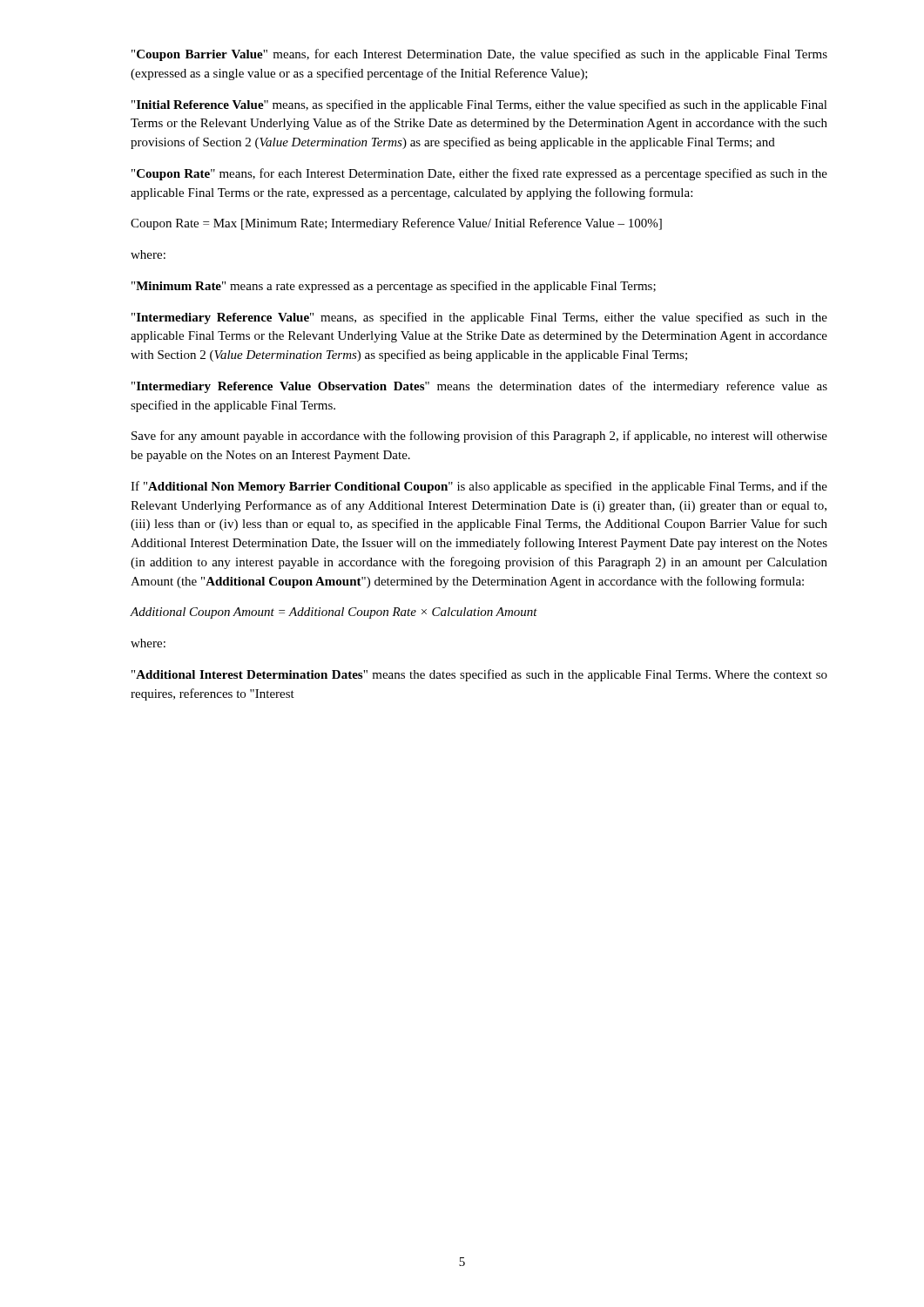Locate the text block that says ""Intermediary Reference Value Observation"
Viewport: 924px width, 1307px height.
tap(479, 395)
